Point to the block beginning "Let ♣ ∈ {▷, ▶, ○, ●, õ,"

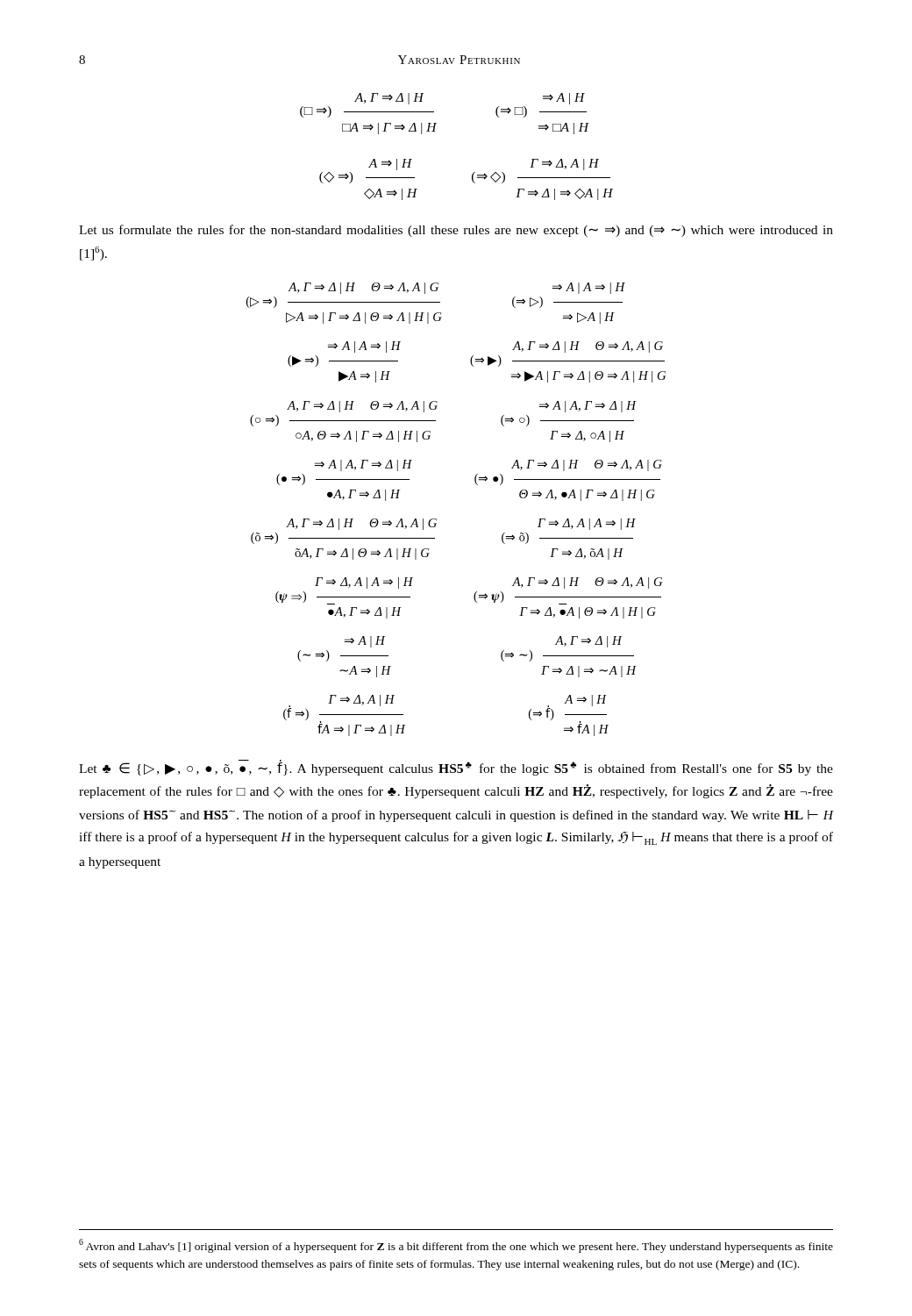click(x=456, y=814)
